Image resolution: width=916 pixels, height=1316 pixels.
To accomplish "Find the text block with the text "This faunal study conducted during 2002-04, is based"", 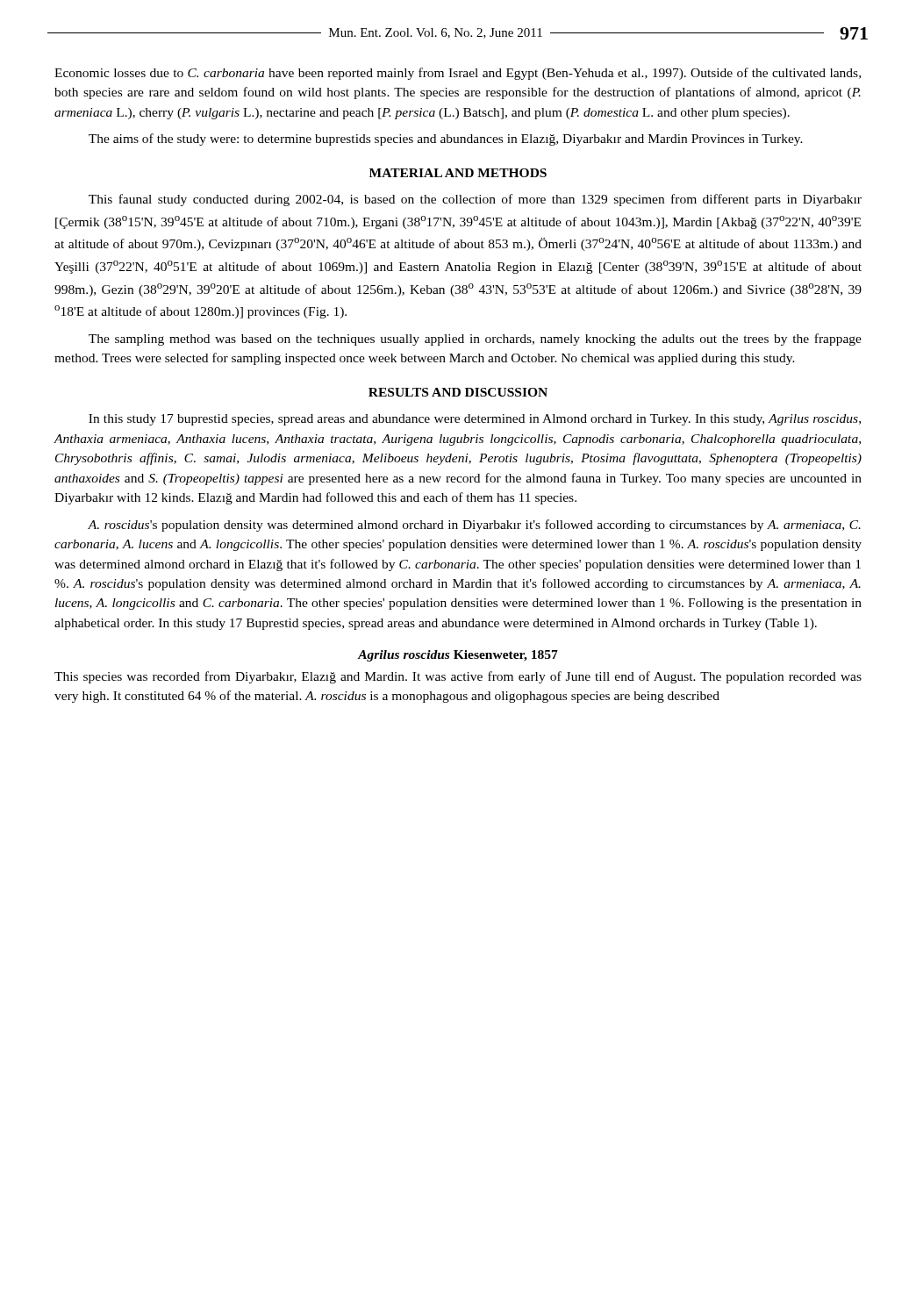I will [458, 256].
